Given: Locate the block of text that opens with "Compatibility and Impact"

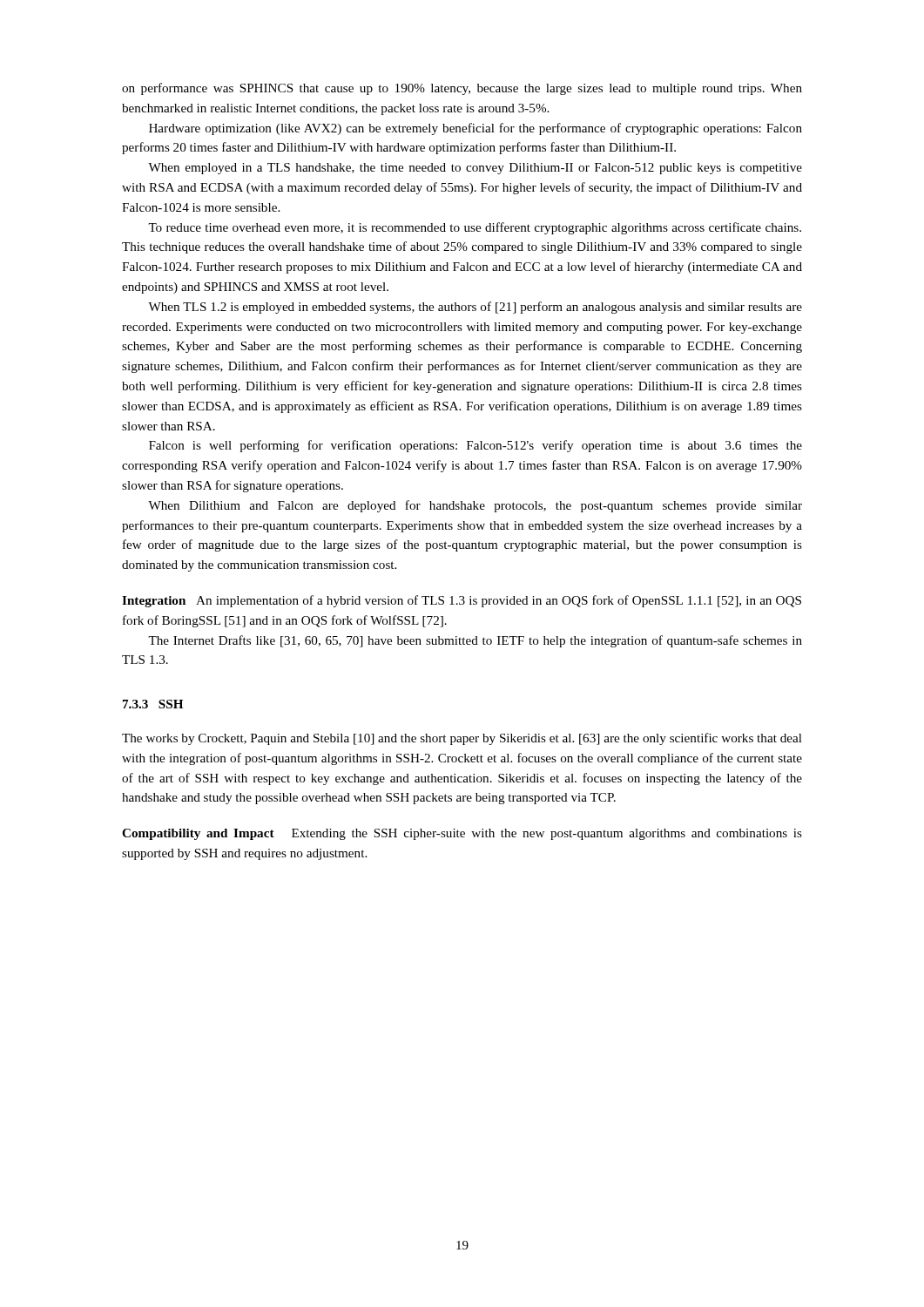Looking at the screenshot, I should click(462, 843).
